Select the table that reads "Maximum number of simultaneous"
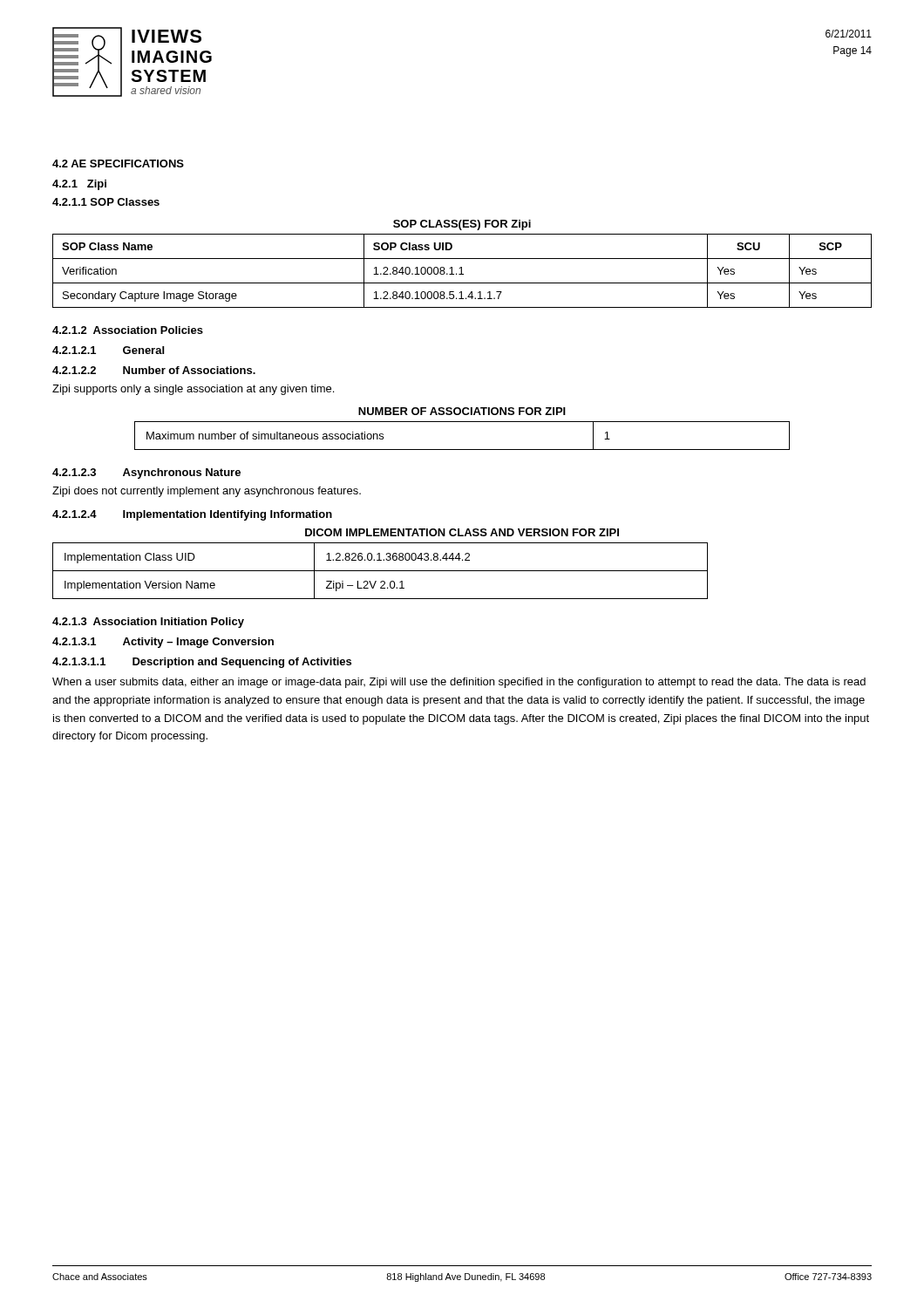This screenshot has width=924, height=1308. [462, 435]
